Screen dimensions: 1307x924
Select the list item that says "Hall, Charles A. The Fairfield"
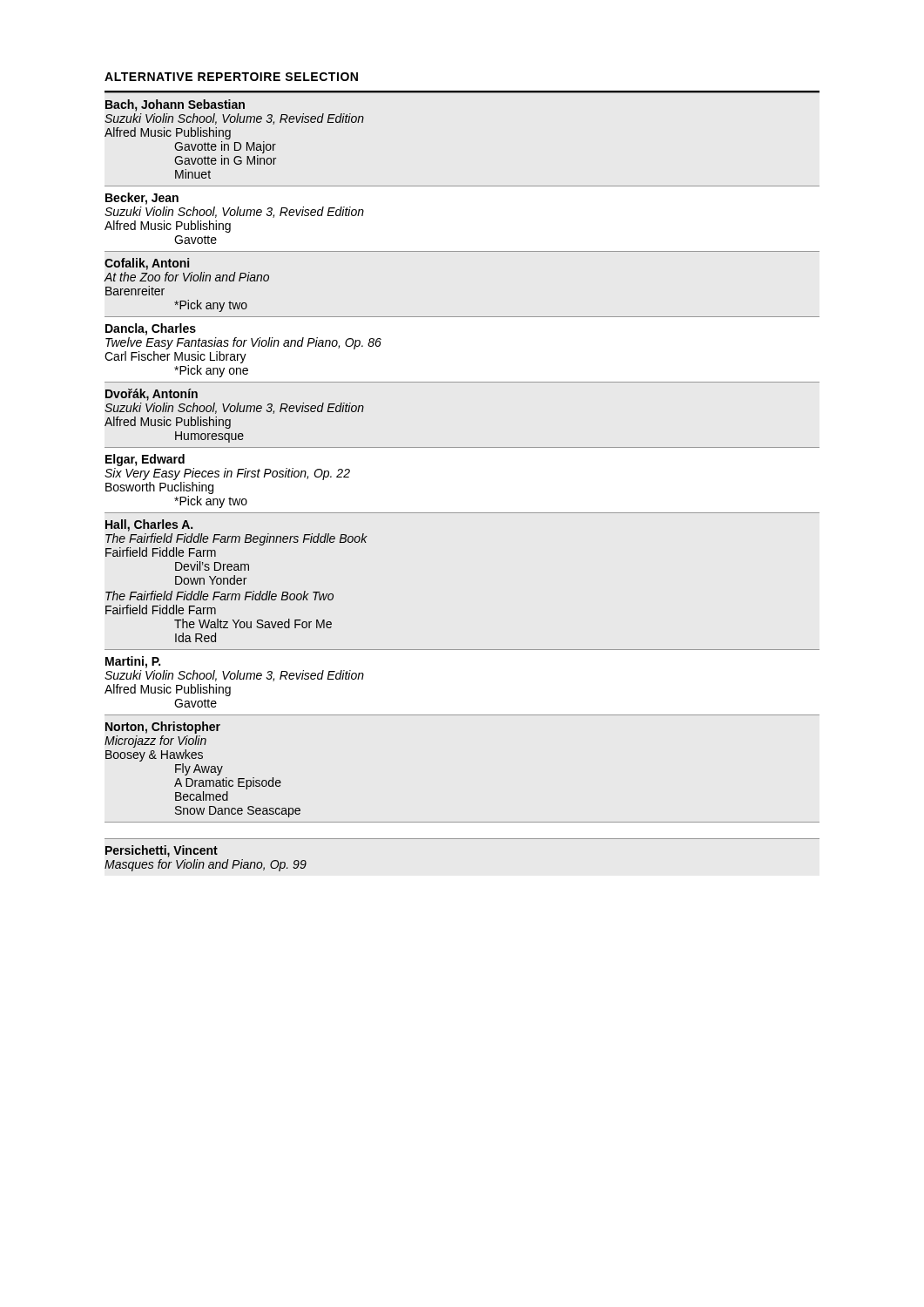(x=149, y=525)
